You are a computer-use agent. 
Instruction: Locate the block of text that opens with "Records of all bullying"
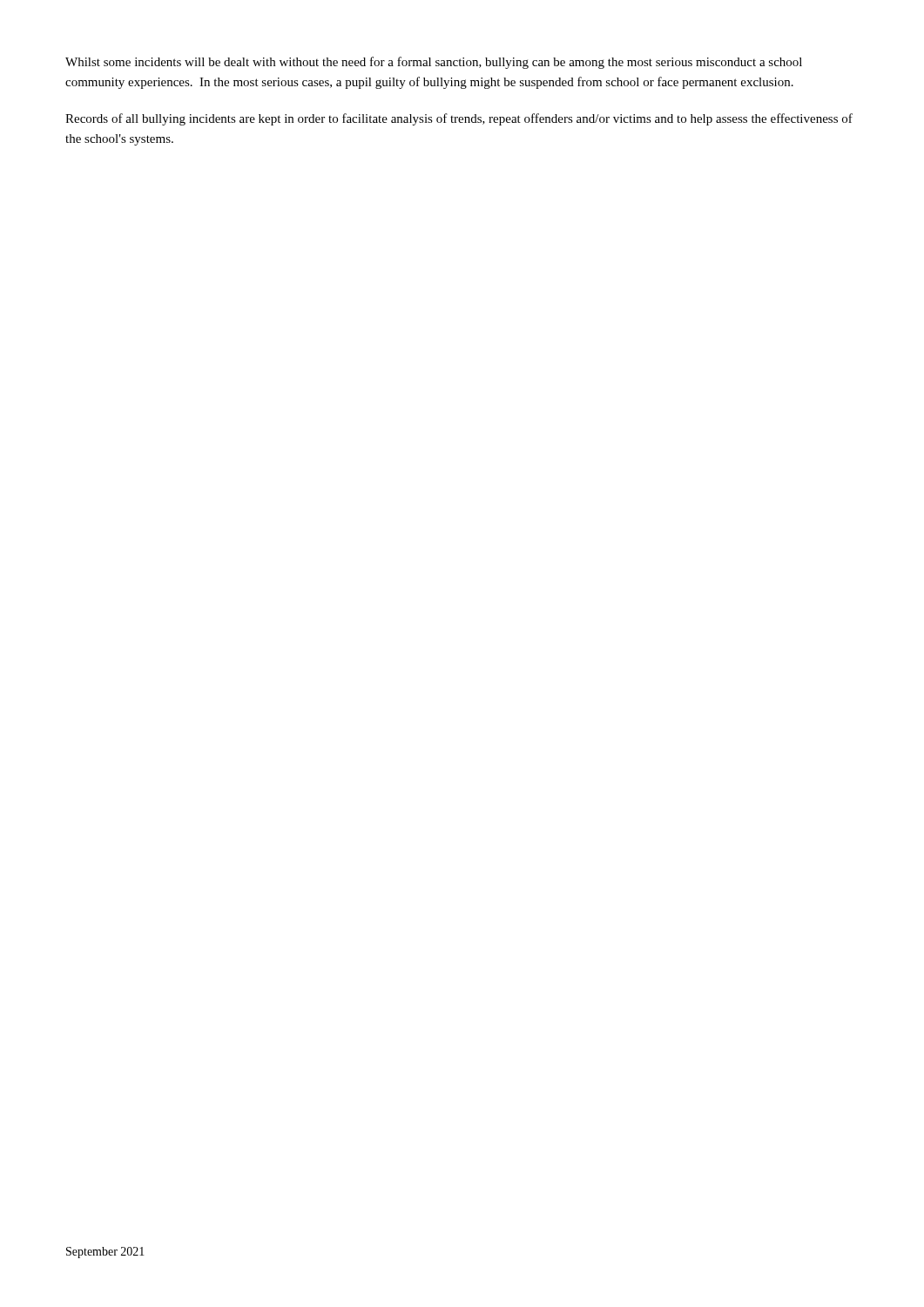459,128
